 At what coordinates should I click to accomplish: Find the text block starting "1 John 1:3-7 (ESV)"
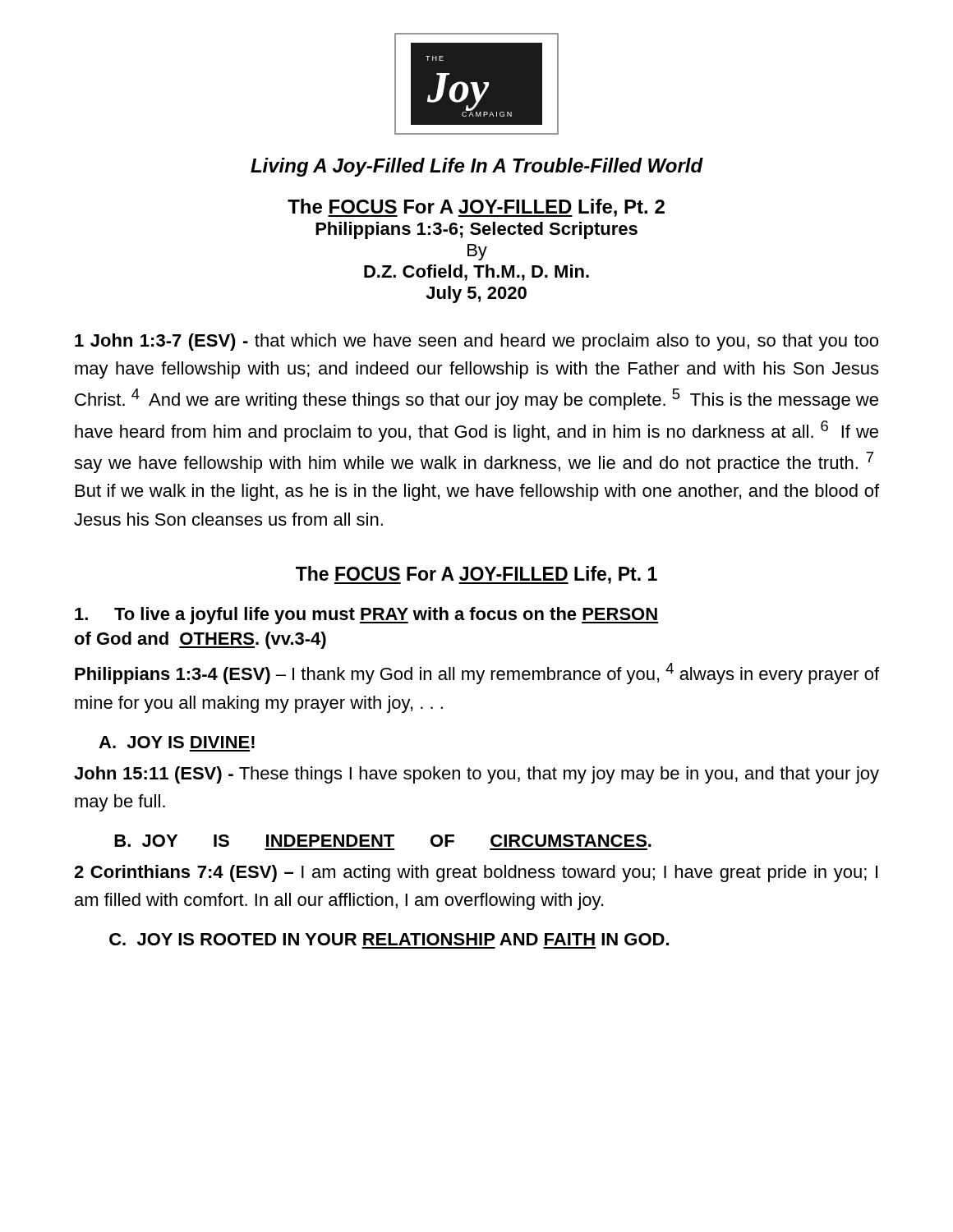point(476,430)
